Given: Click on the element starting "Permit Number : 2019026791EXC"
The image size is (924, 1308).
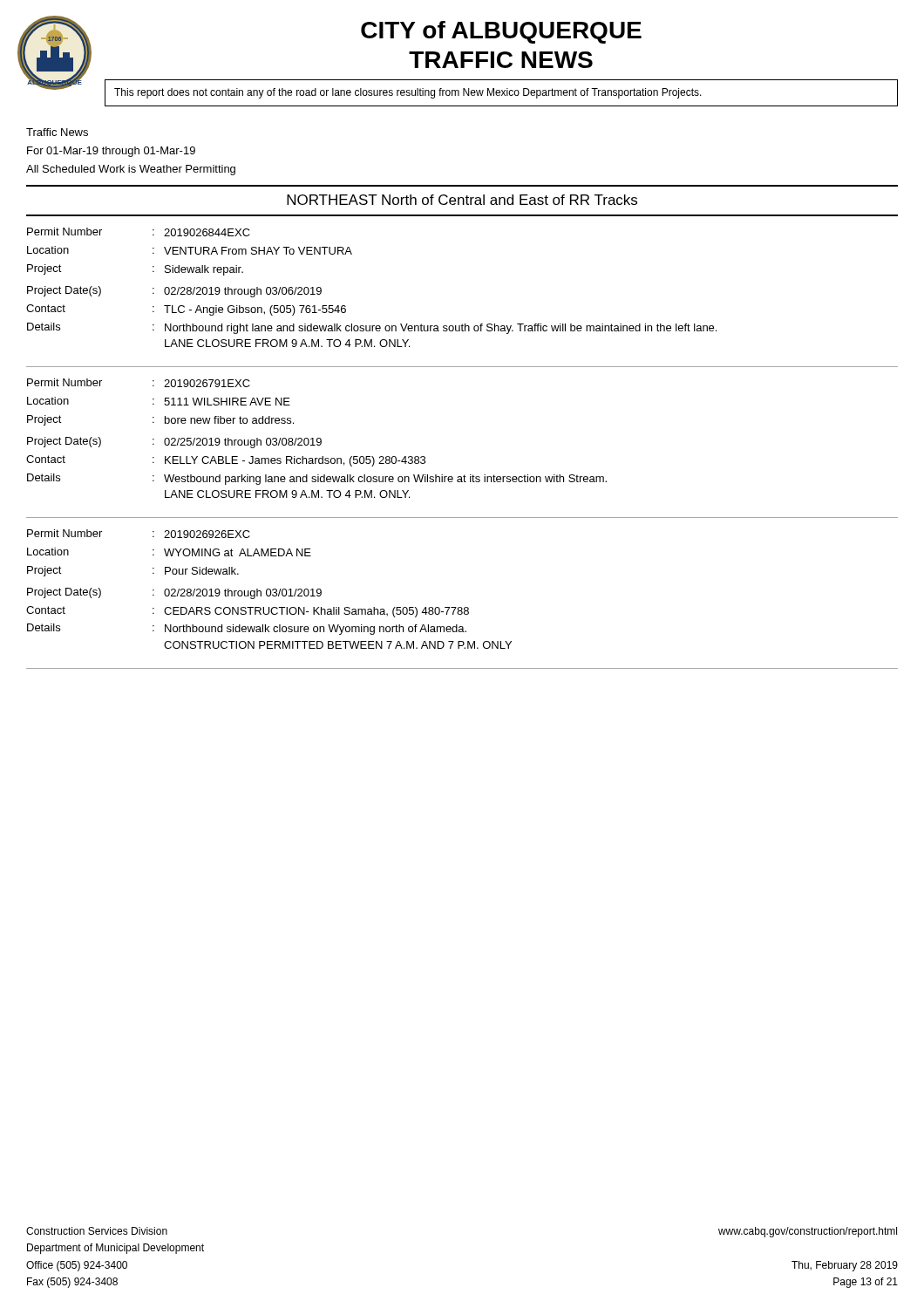Looking at the screenshot, I should pyautogui.click(x=66, y=382).
